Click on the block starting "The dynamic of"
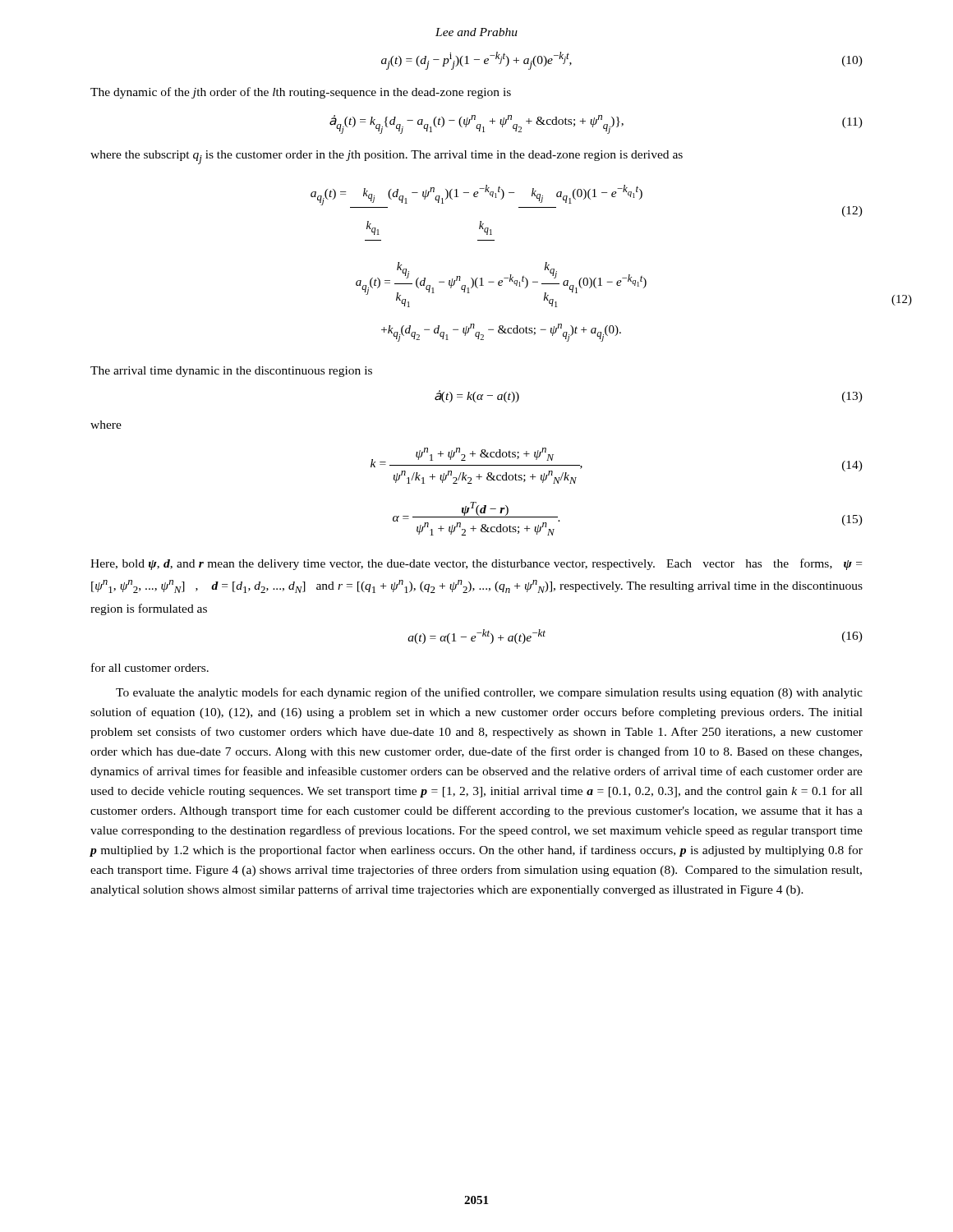The height and width of the screenshot is (1232, 953). 301,92
